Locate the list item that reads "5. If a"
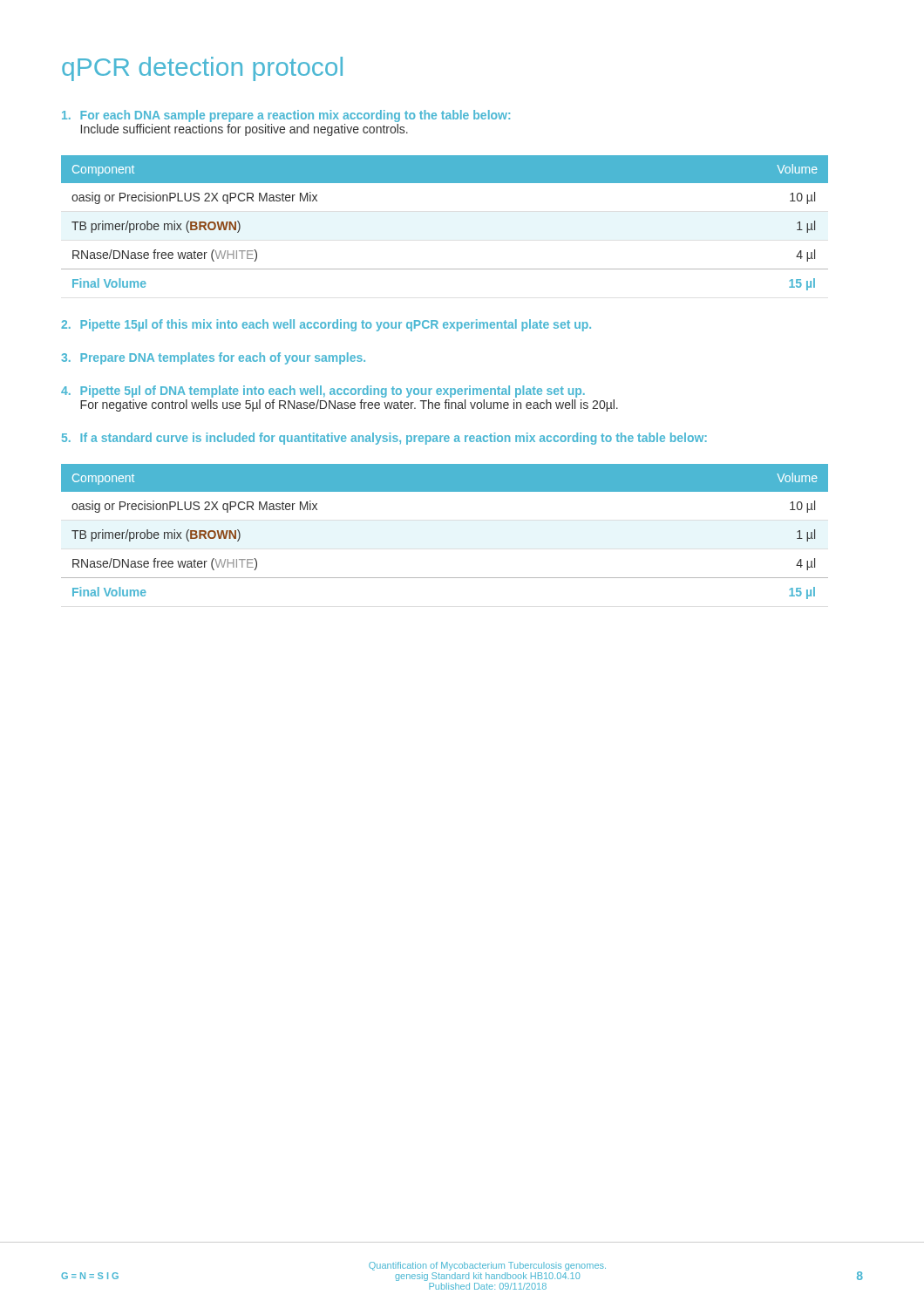This screenshot has width=924, height=1308. [458, 438]
